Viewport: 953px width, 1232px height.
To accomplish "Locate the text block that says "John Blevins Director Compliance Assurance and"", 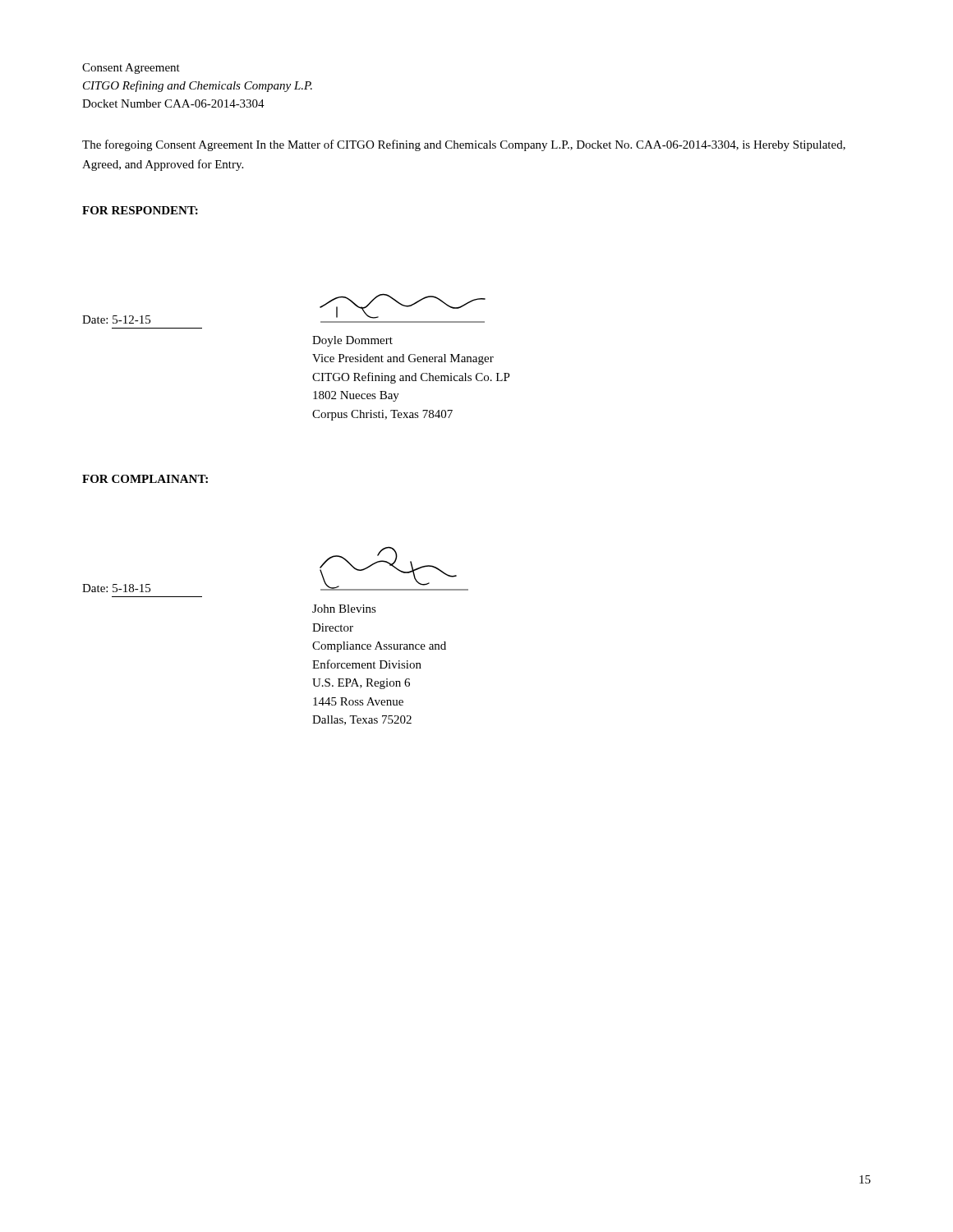I will tap(379, 664).
